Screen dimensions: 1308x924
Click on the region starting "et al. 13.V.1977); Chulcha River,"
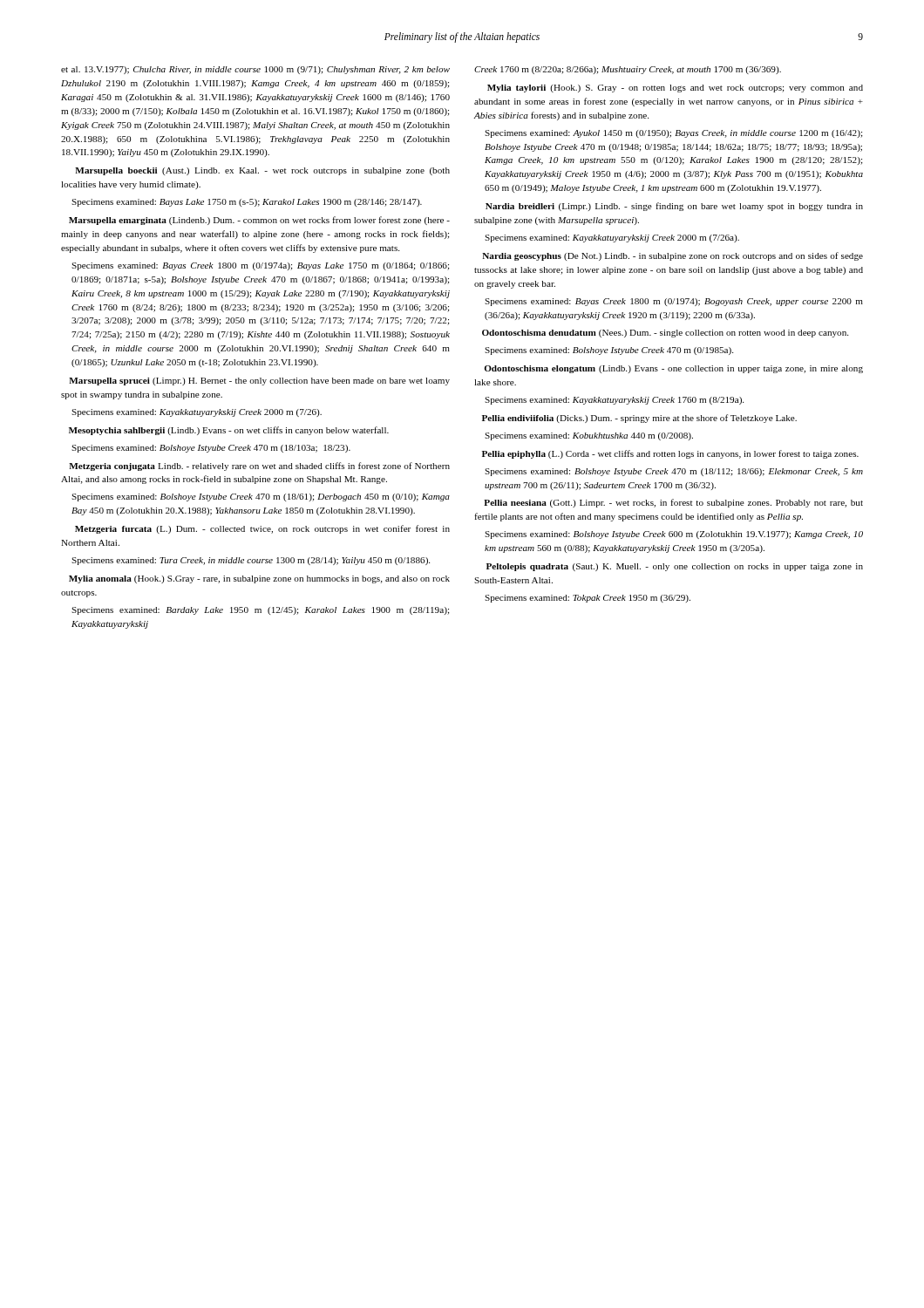255,111
